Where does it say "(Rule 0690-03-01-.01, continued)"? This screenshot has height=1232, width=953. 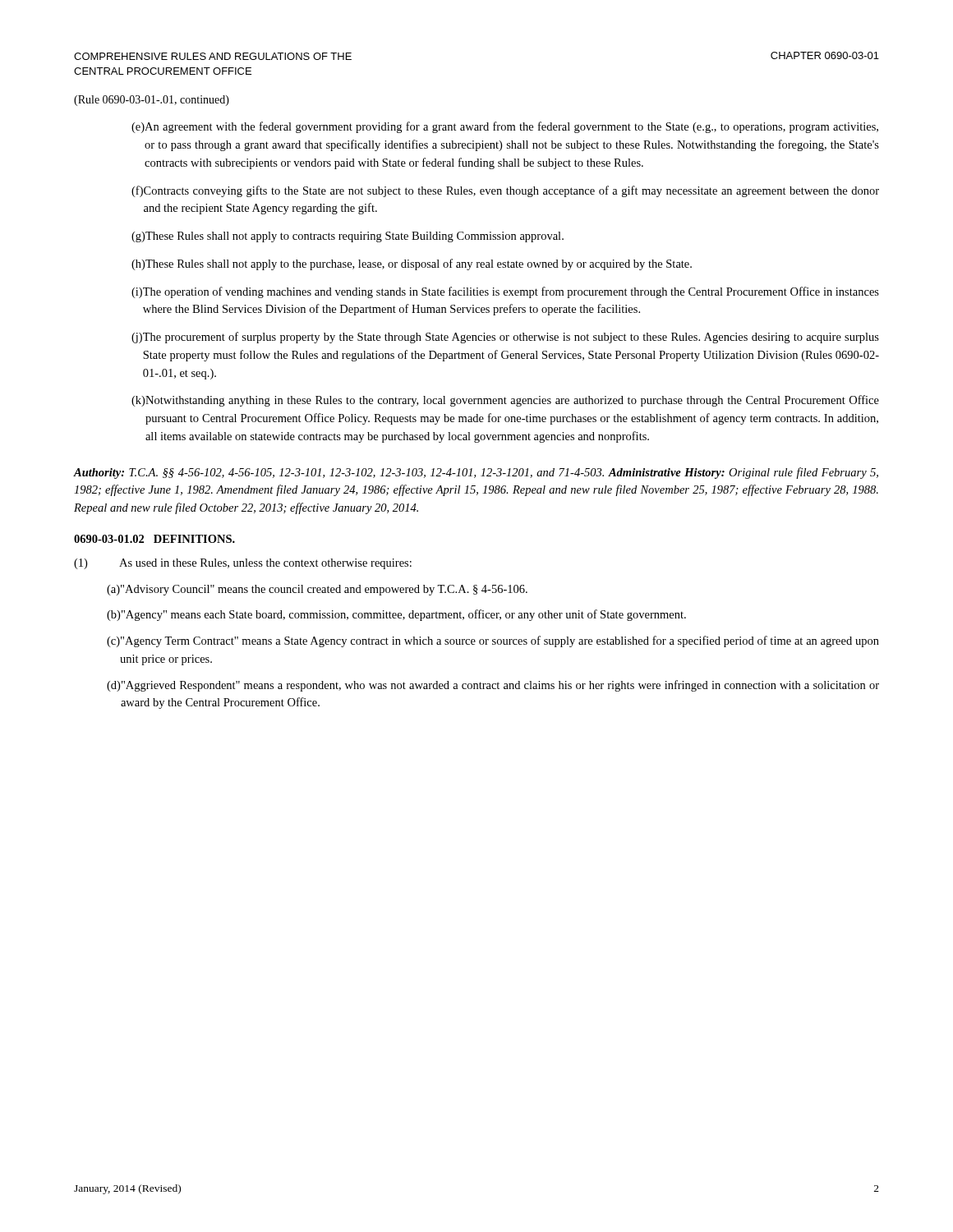[152, 100]
